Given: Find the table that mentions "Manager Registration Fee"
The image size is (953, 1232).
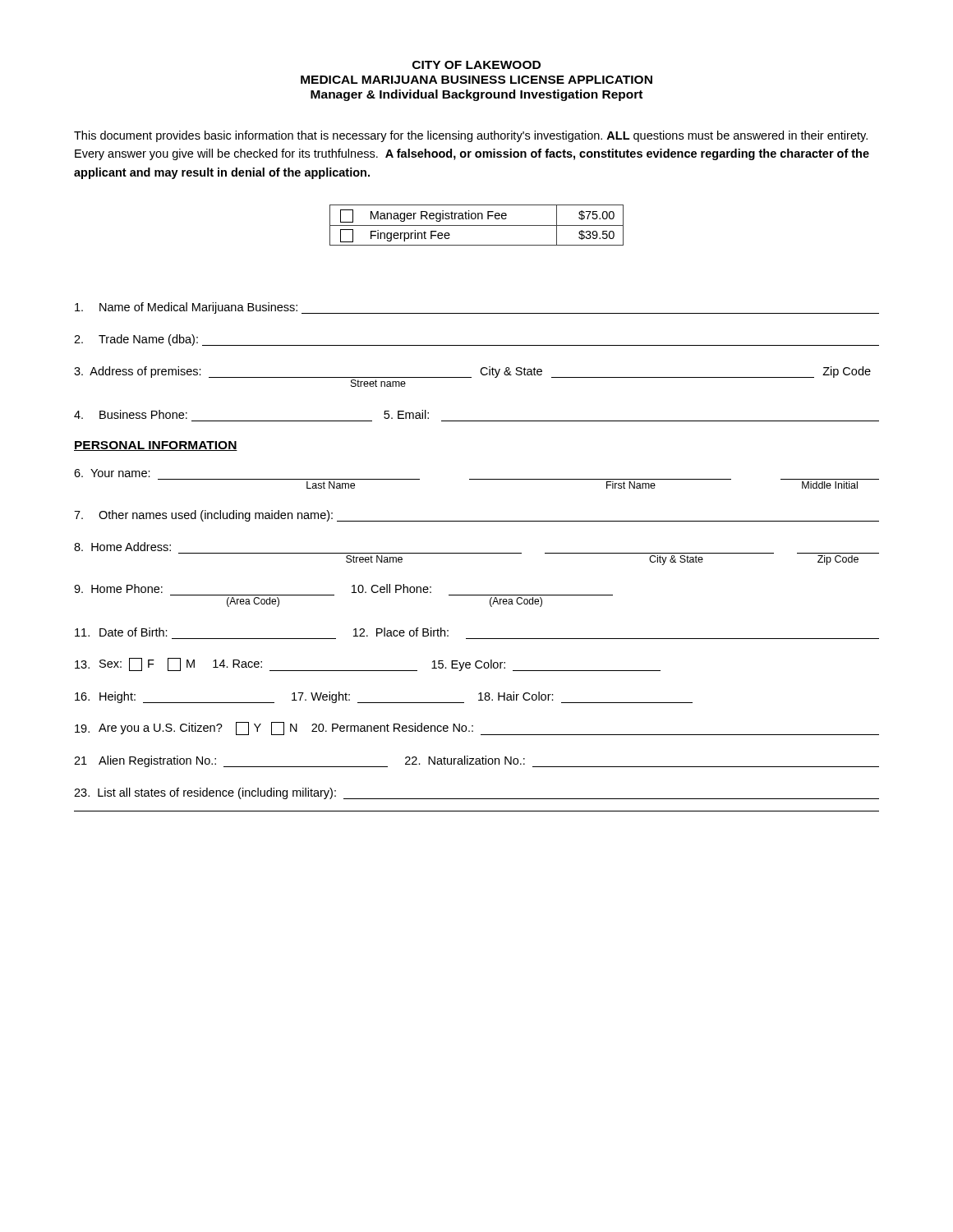Looking at the screenshot, I should tap(476, 238).
